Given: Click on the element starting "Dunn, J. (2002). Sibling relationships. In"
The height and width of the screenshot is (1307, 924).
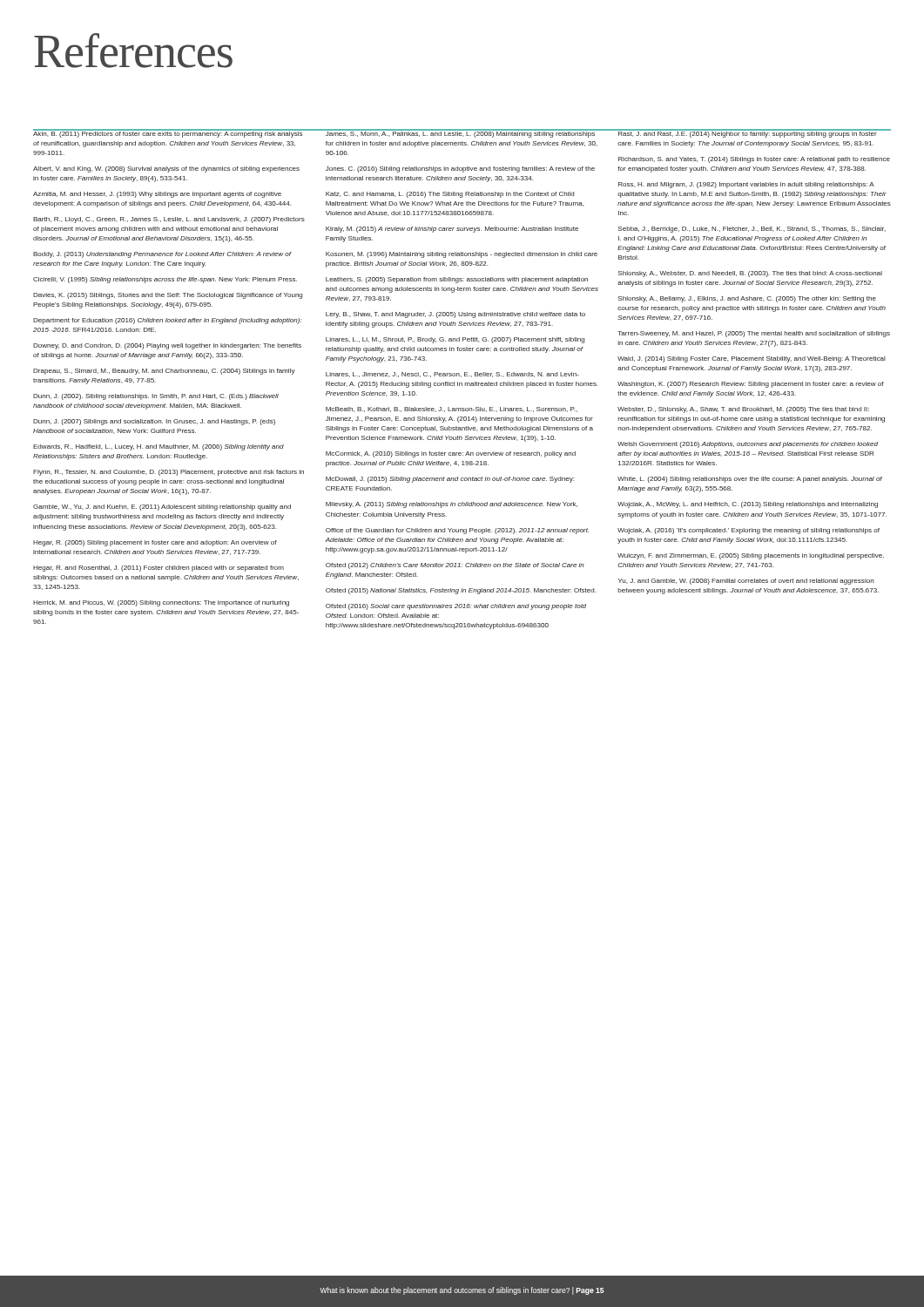Looking at the screenshot, I should pyautogui.click(x=156, y=401).
